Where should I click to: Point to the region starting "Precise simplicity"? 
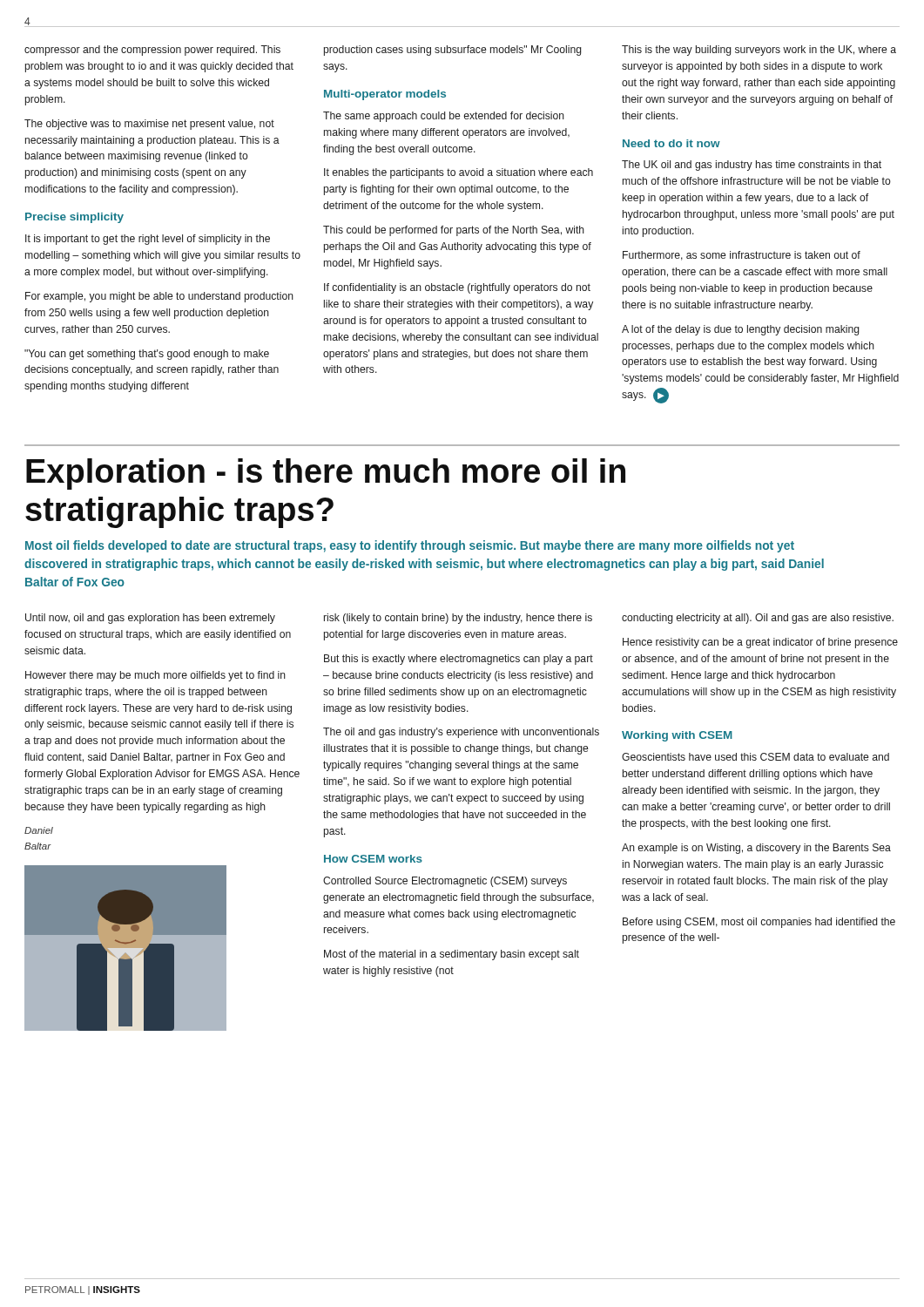tap(74, 217)
